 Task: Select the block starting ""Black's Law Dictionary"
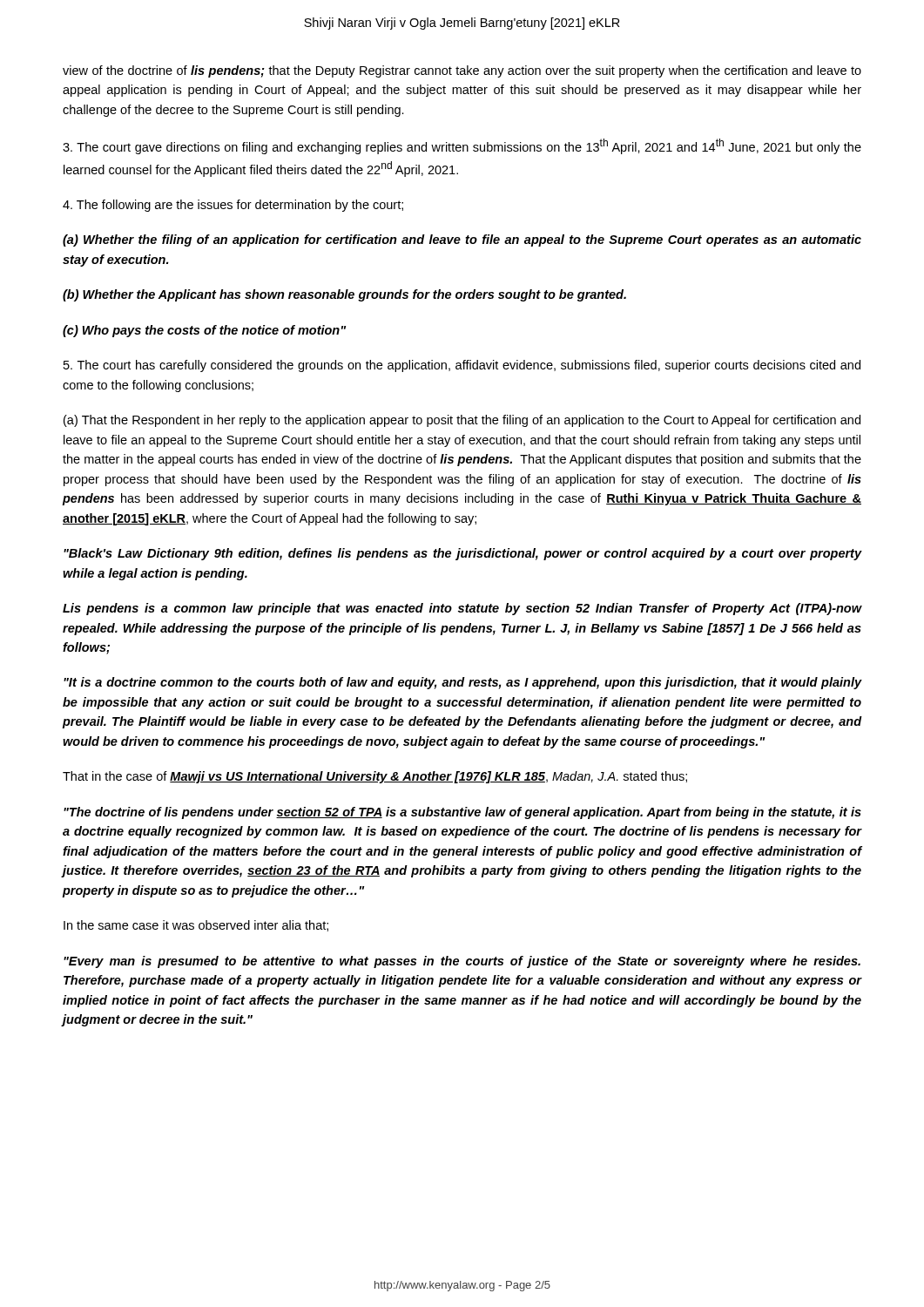pyautogui.click(x=462, y=563)
